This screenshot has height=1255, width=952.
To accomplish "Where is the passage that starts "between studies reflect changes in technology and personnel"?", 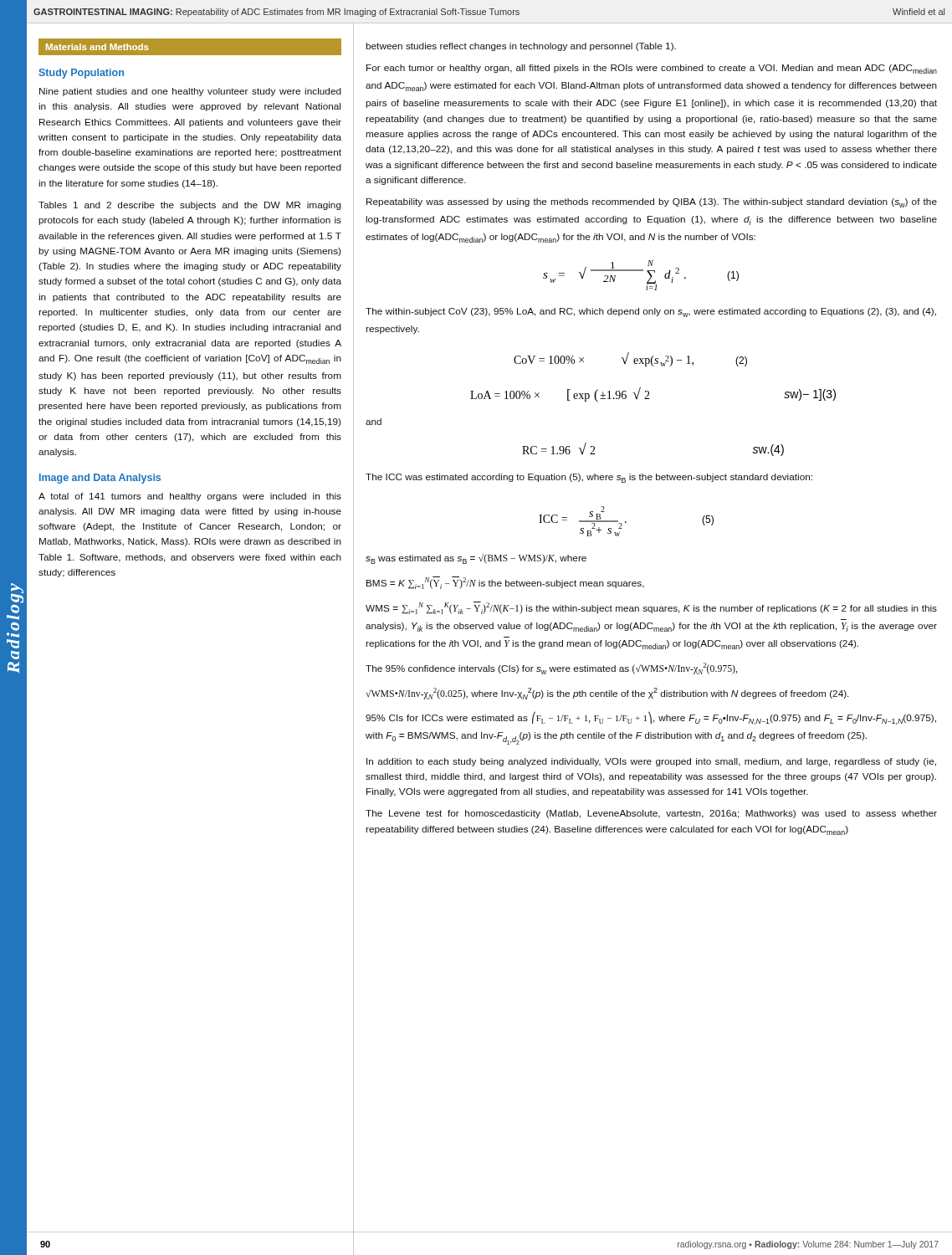I will [x=651, y=143].
